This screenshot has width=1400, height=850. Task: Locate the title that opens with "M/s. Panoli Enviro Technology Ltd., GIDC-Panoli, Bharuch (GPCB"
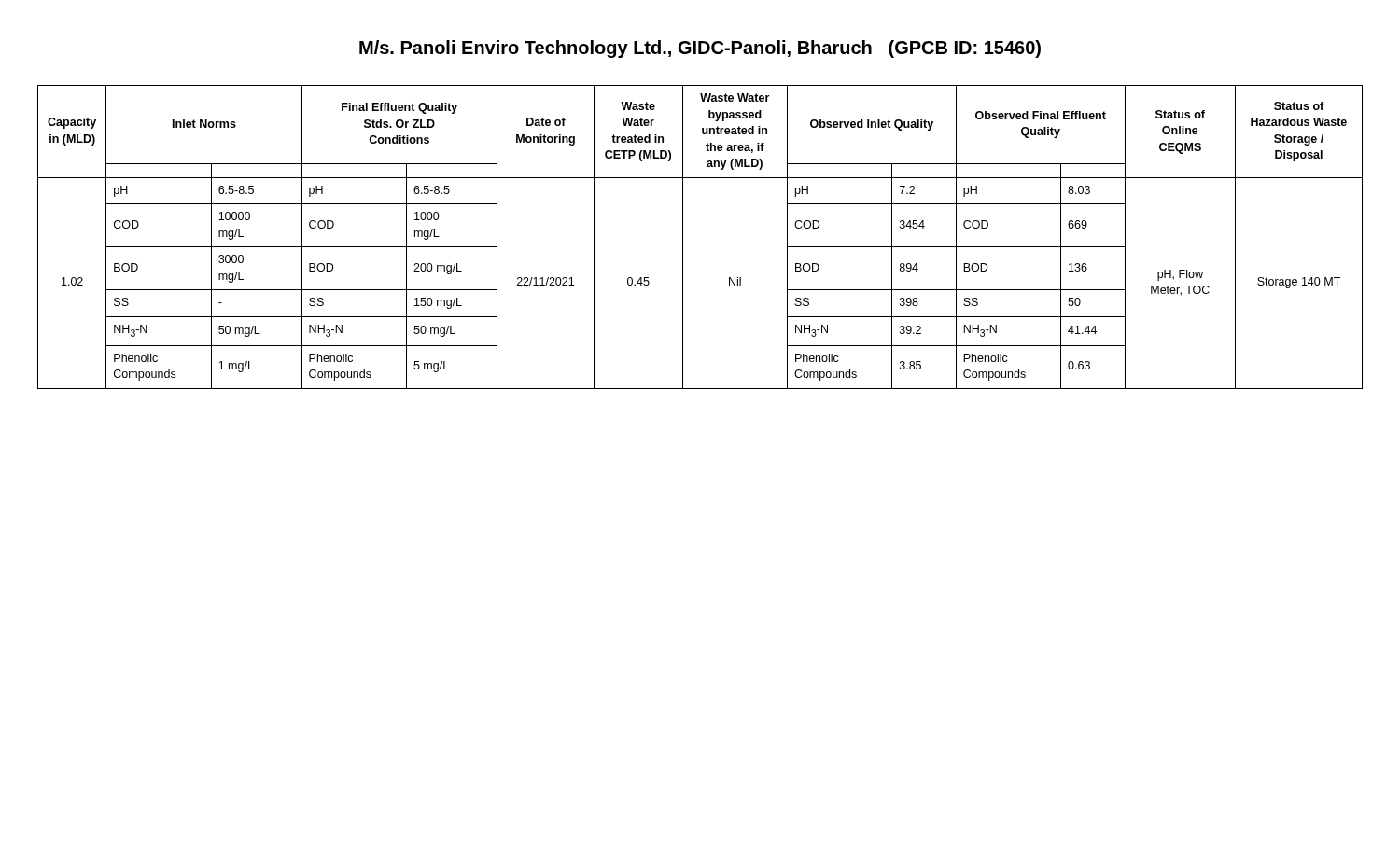[x=700, y=48]
